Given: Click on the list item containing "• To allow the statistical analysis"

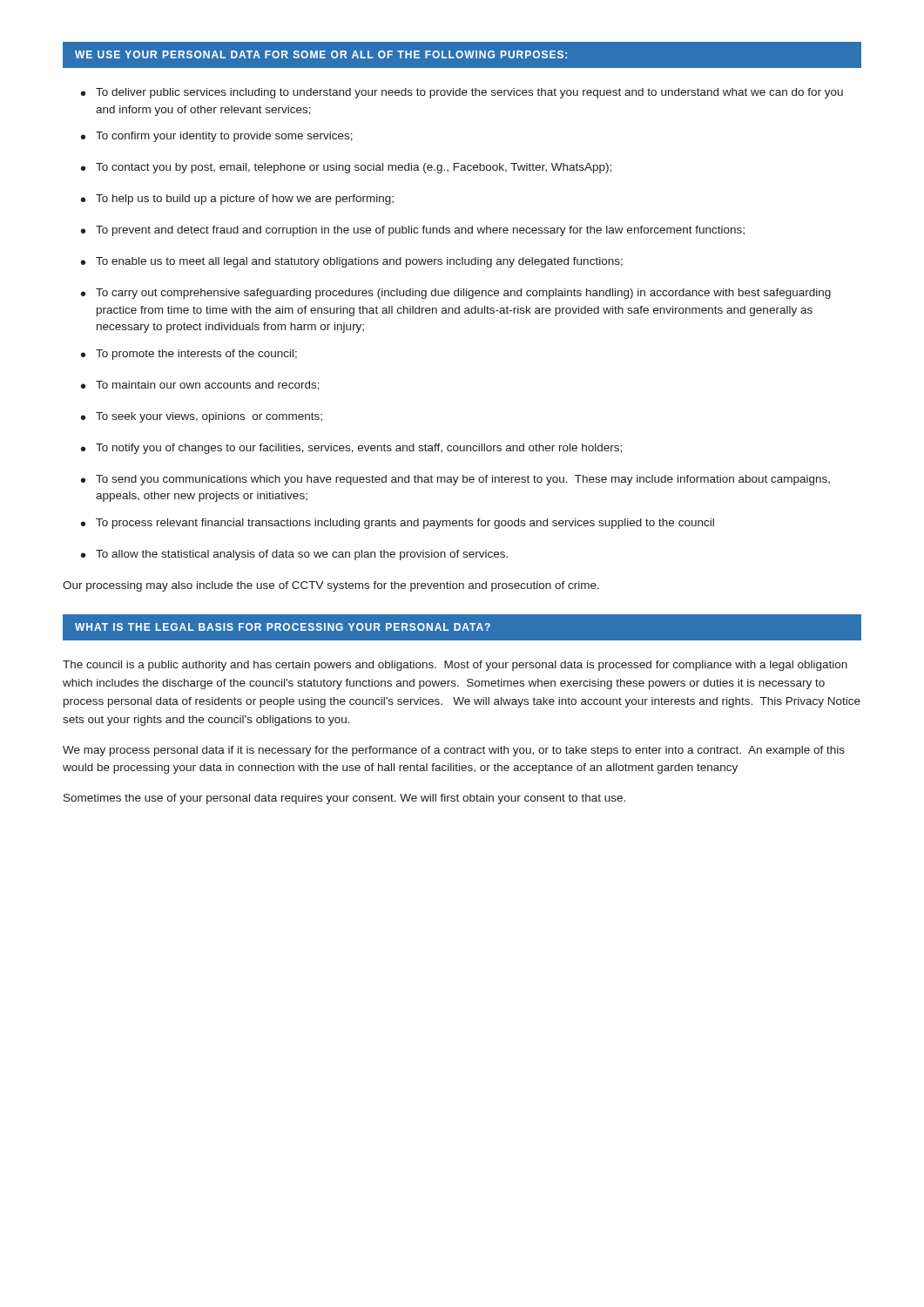Looking at the screenshot, I should 471,556.
